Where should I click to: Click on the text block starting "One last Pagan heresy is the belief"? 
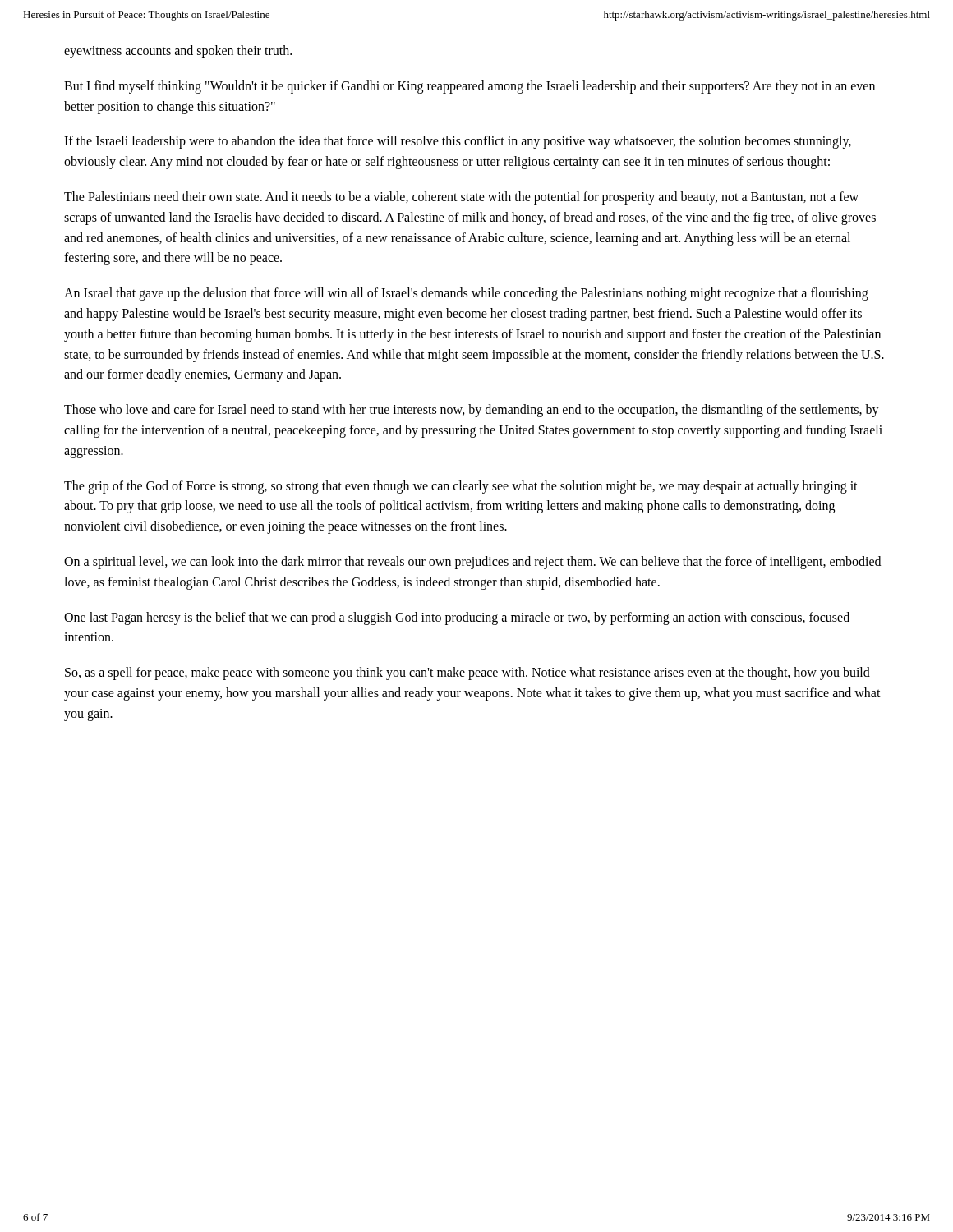tap(457, 627)
